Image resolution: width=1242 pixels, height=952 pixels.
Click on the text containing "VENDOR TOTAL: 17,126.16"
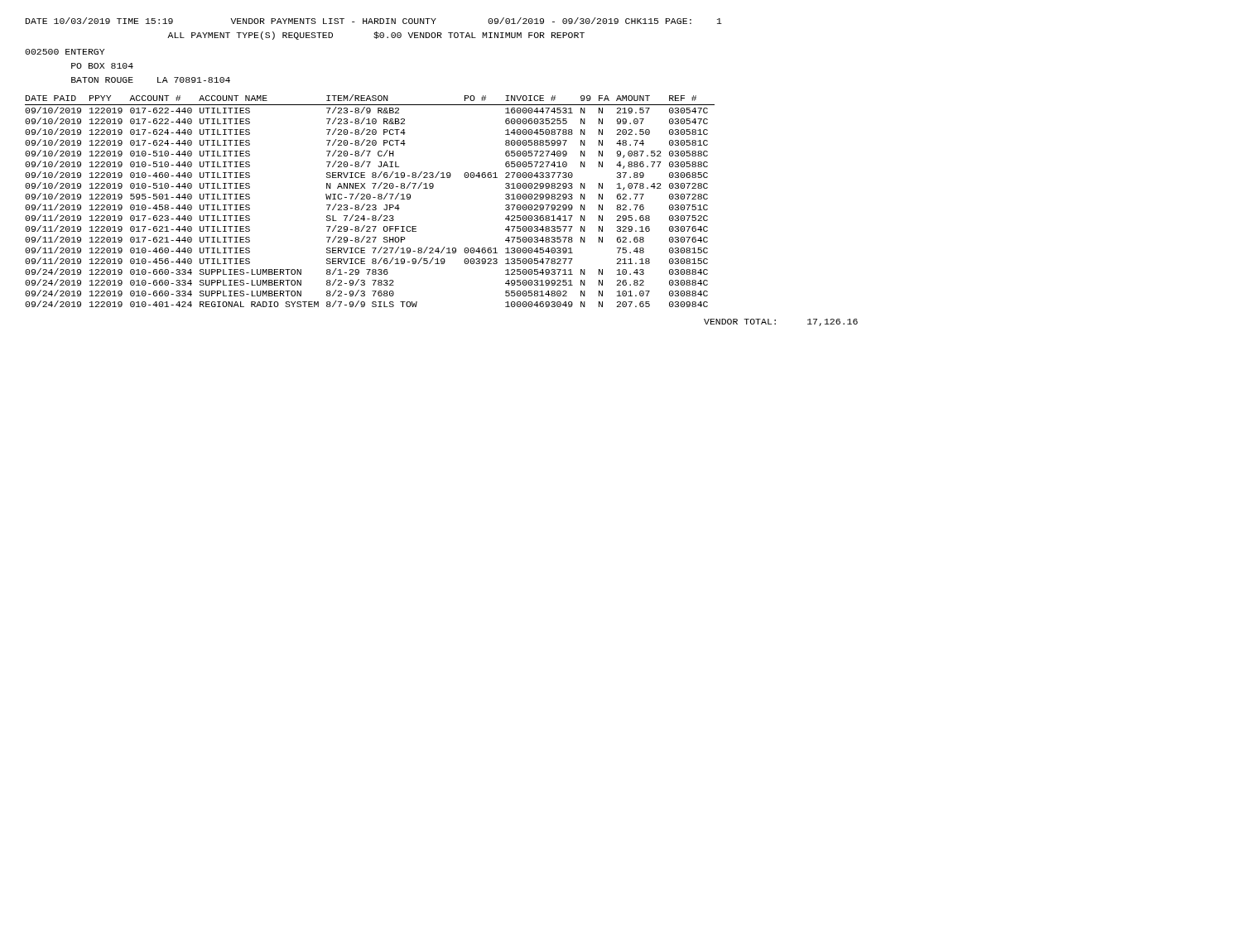[x=781, y=322]
